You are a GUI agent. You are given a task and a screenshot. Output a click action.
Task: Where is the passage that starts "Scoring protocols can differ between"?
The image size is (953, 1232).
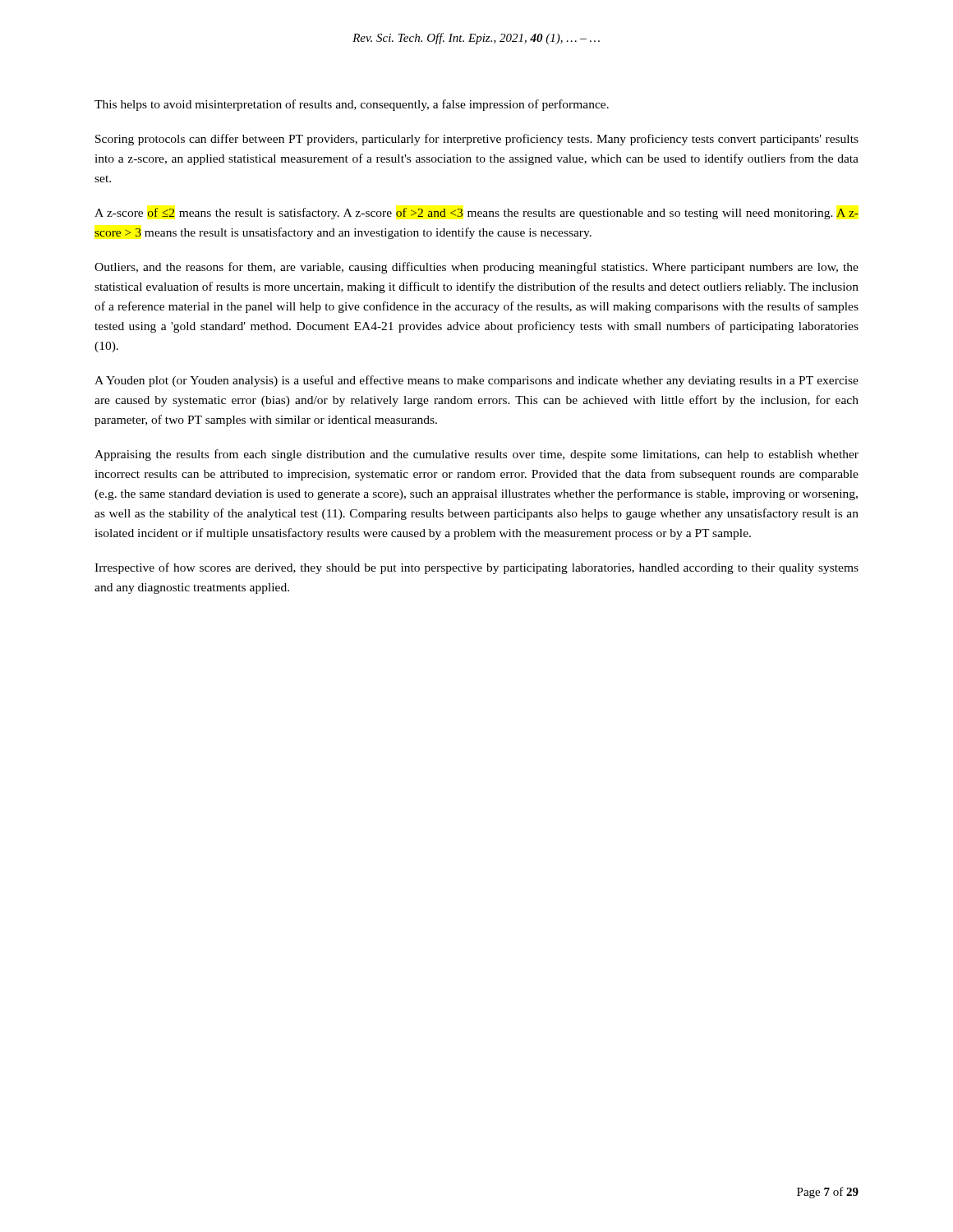476,159
